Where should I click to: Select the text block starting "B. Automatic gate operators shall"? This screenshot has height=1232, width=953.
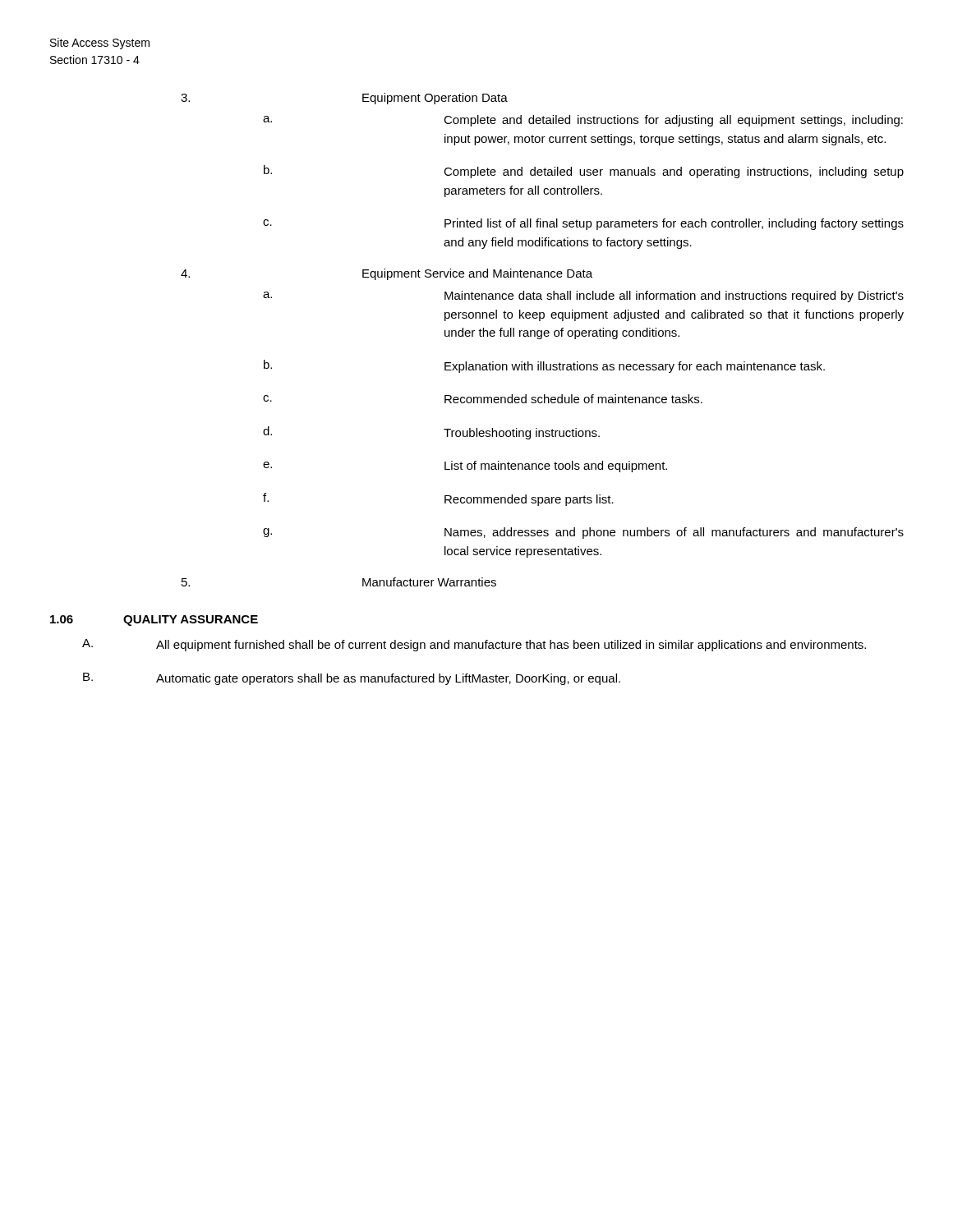(476, 678)
